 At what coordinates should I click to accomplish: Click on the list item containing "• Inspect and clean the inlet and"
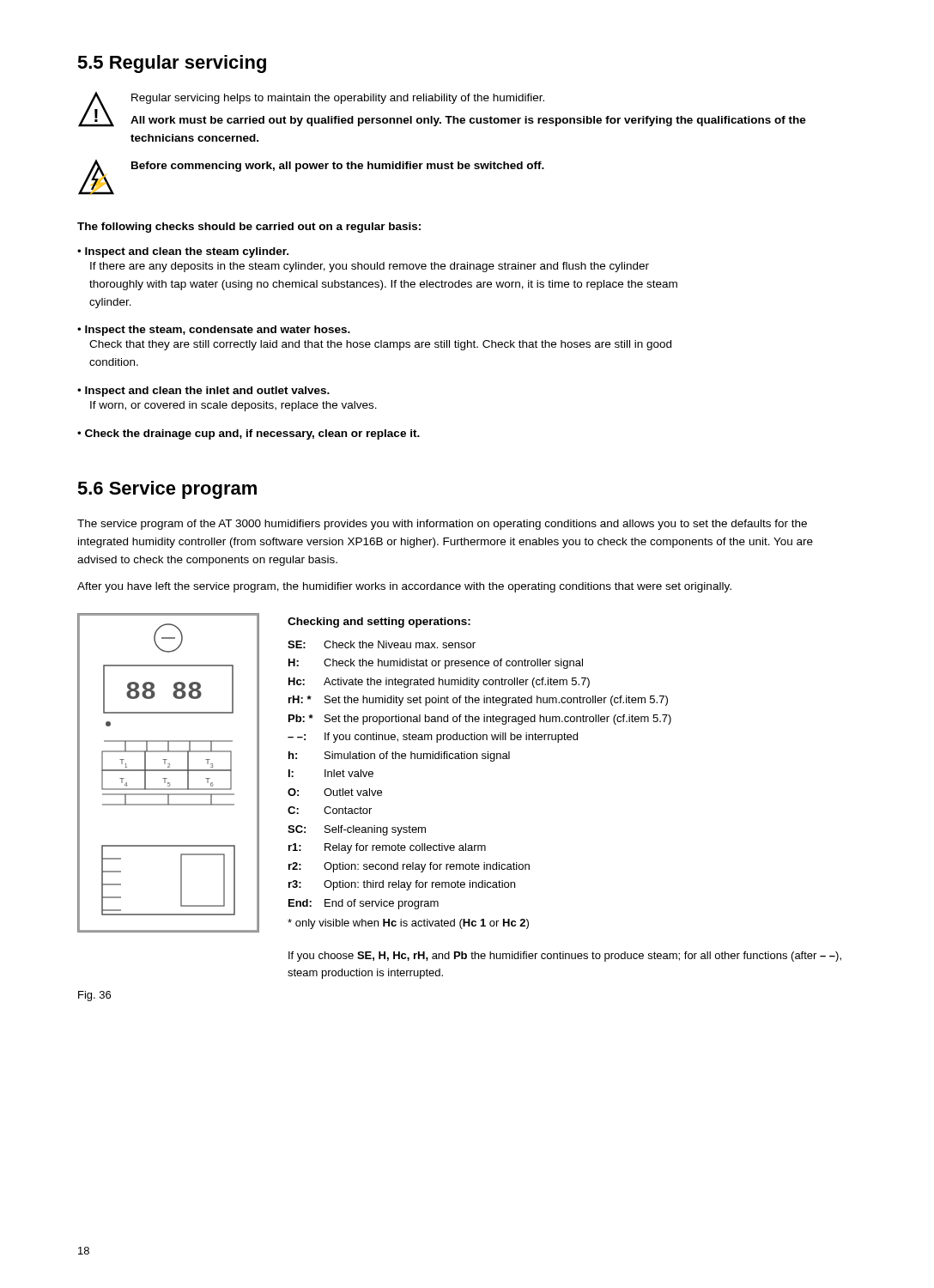(203, 392)
